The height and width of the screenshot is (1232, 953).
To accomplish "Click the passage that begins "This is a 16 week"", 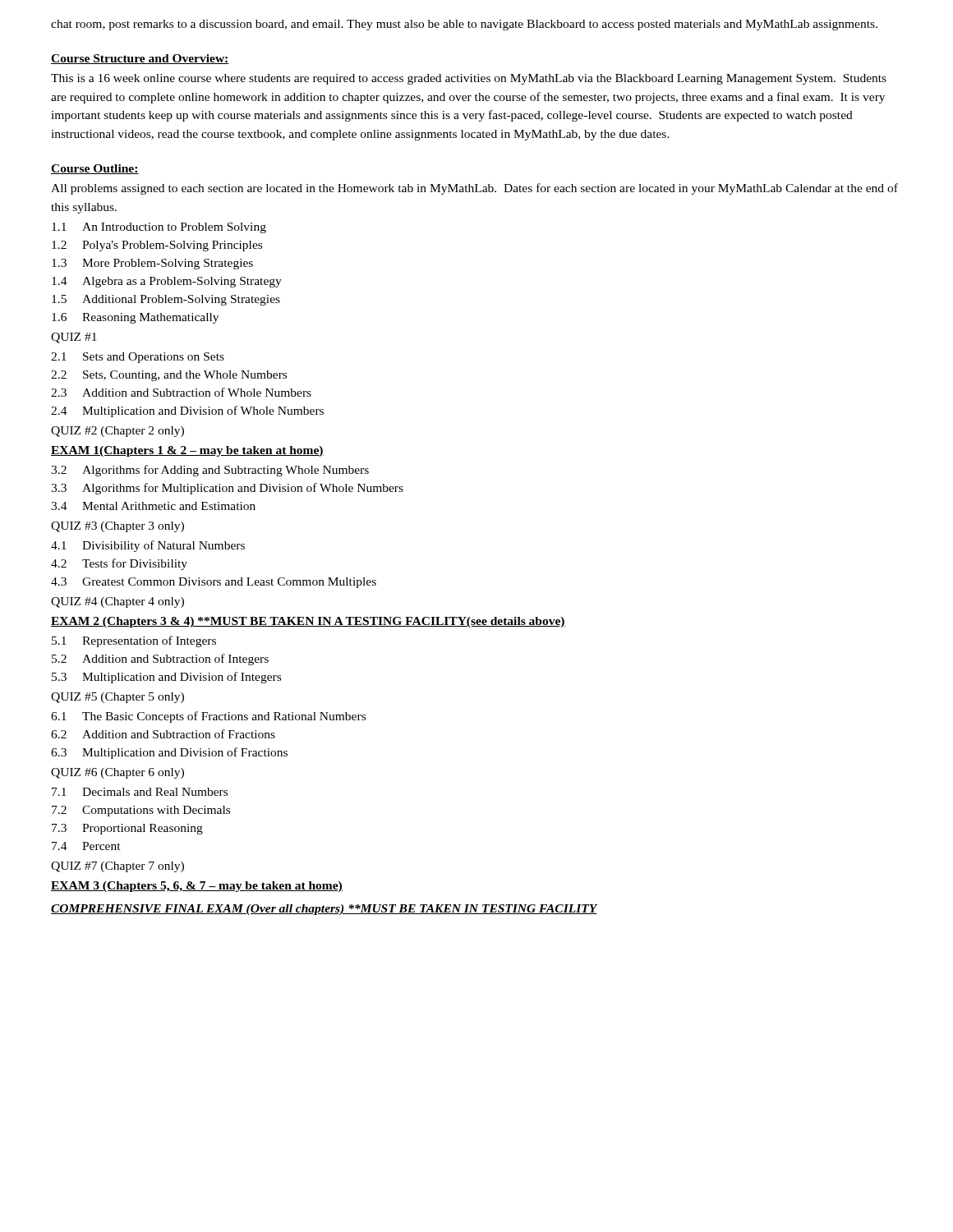I will (476, 106).
